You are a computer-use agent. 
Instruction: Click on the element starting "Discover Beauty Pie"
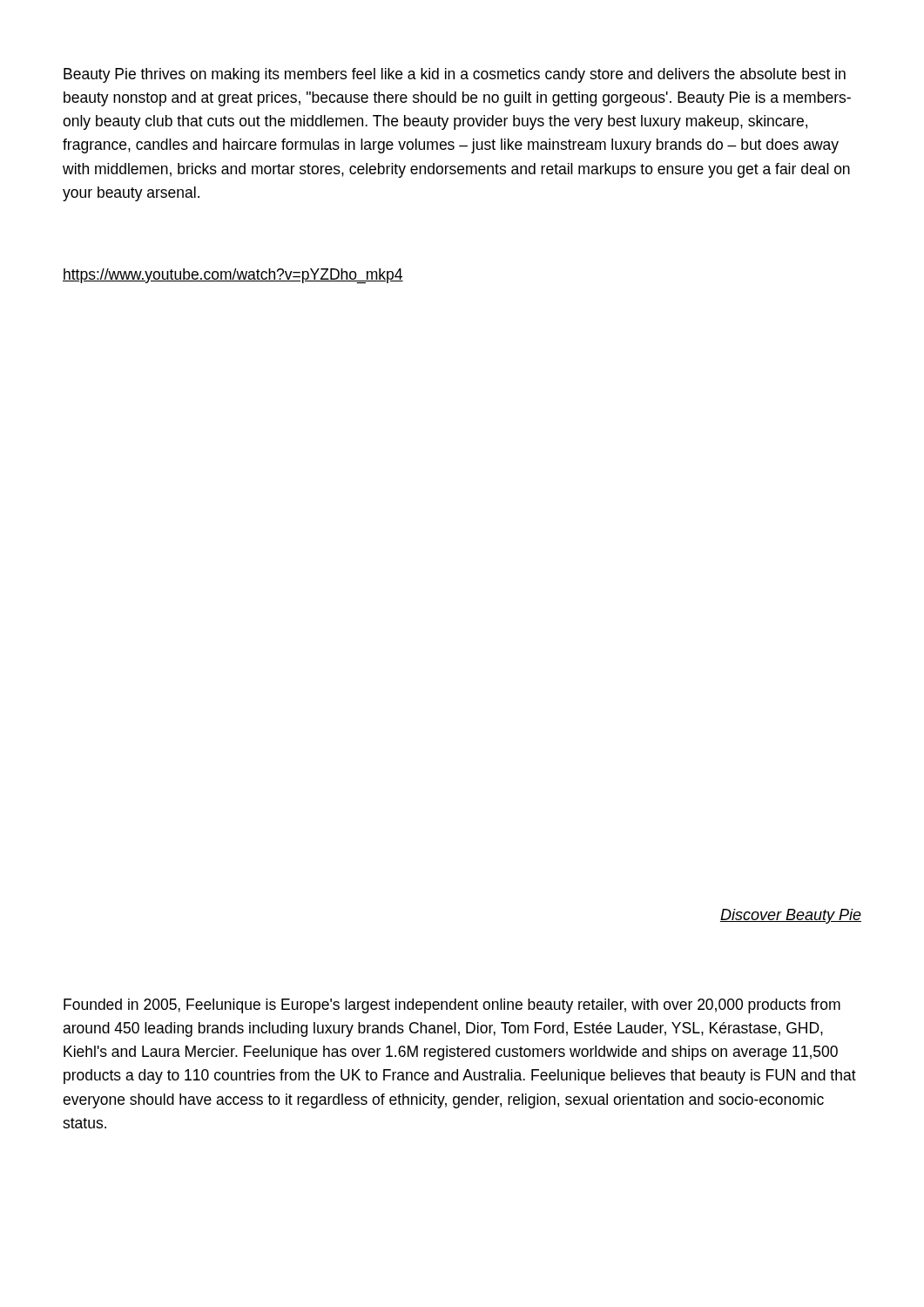(x=791, y=915)
